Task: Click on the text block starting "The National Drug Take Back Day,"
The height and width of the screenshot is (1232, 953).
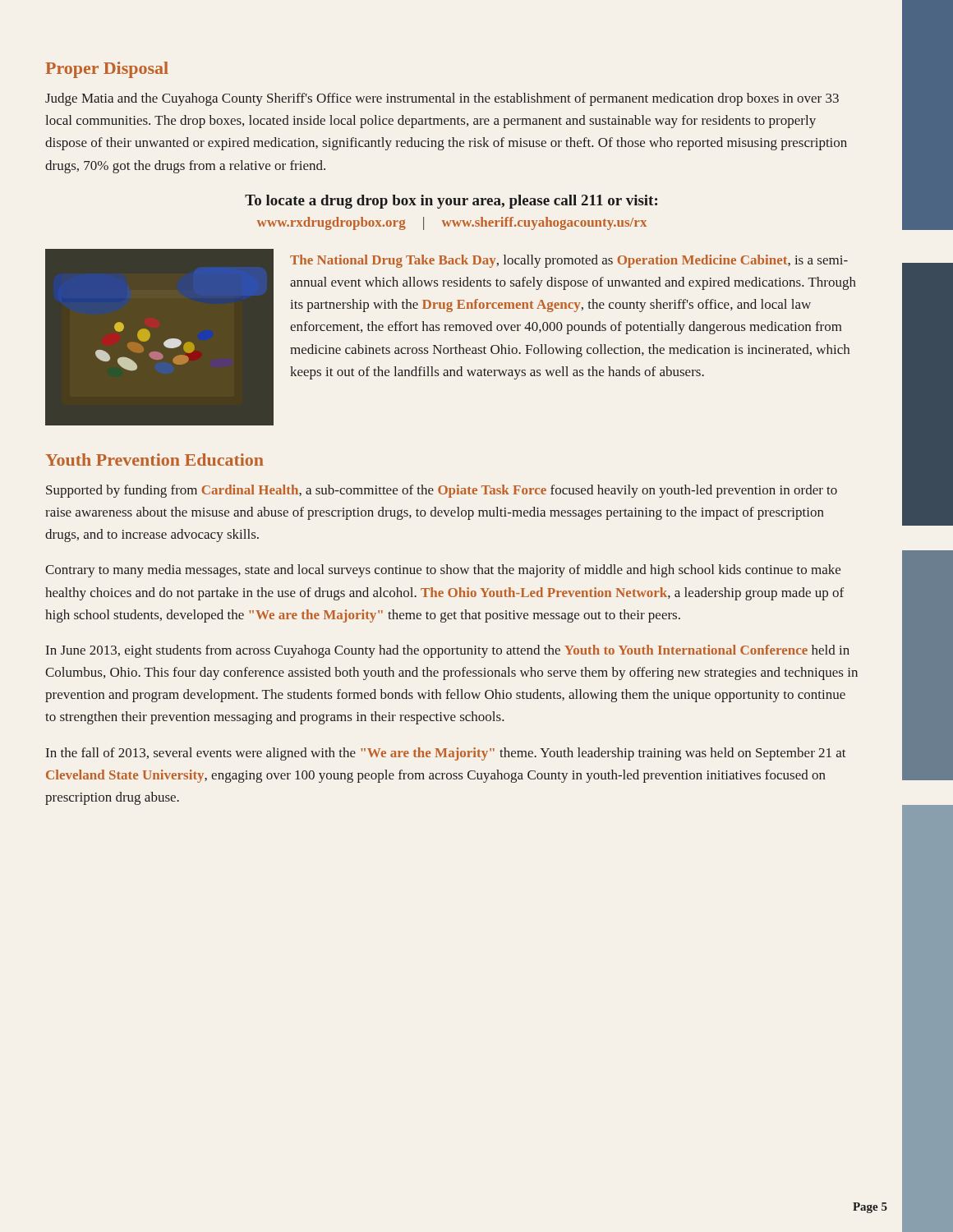Action: click(573, 316)
